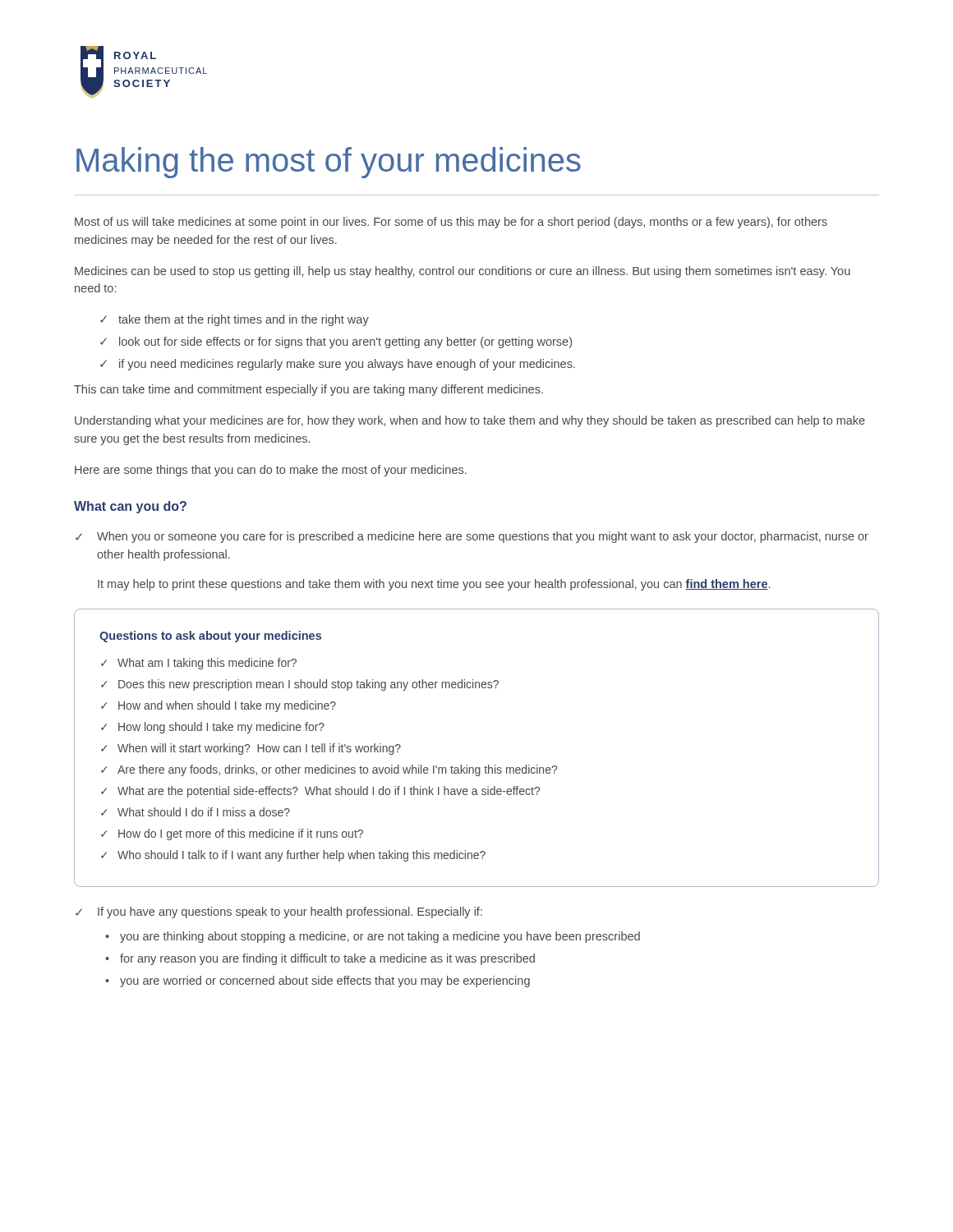
Task: Find the text starting "if you need medicines regularly make sure"
Action: pos(347,363)
